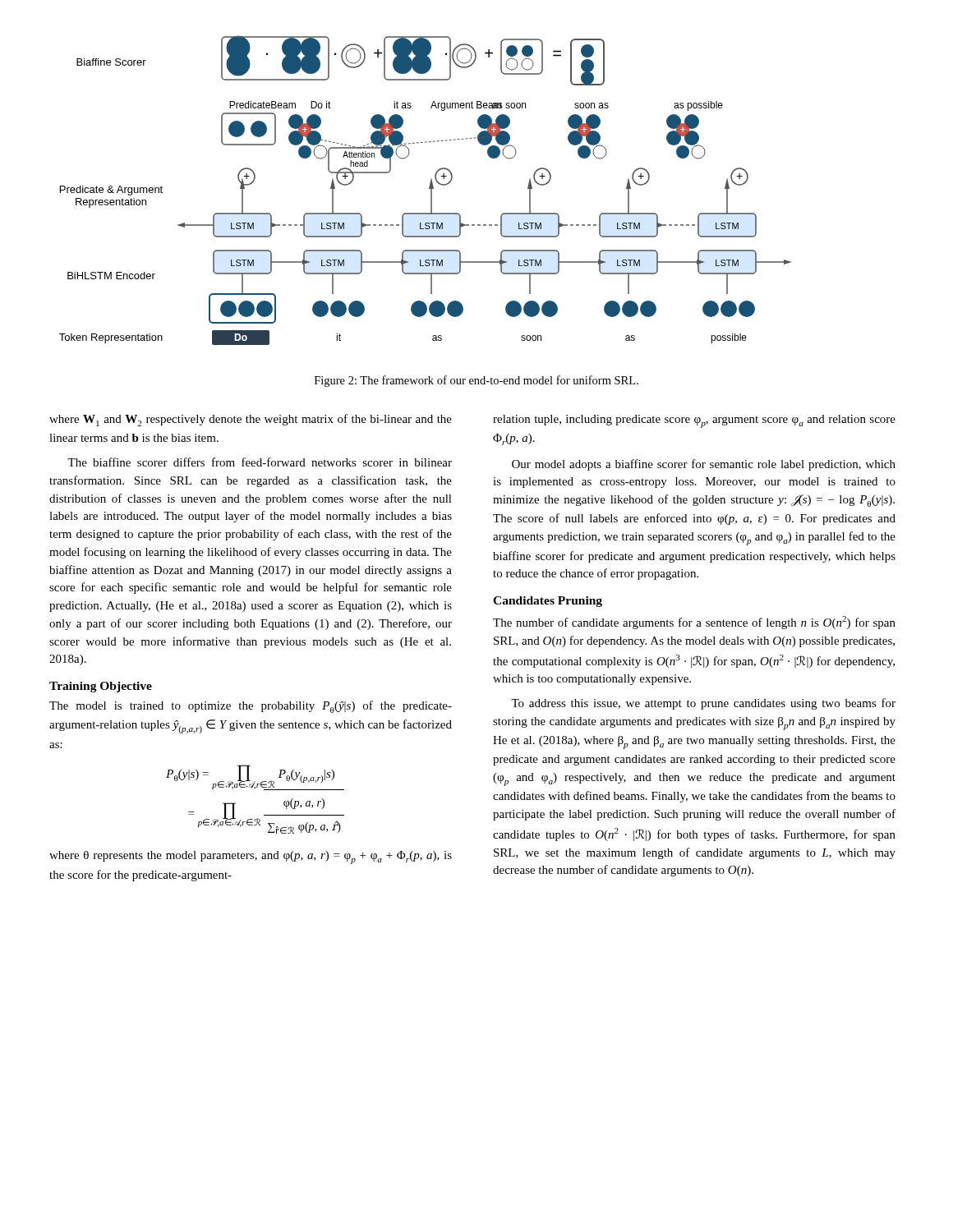
Task: Click the passage that begins "To address this issue, we attempt to"
Action: pyautogui.click(x=694, y=787)
